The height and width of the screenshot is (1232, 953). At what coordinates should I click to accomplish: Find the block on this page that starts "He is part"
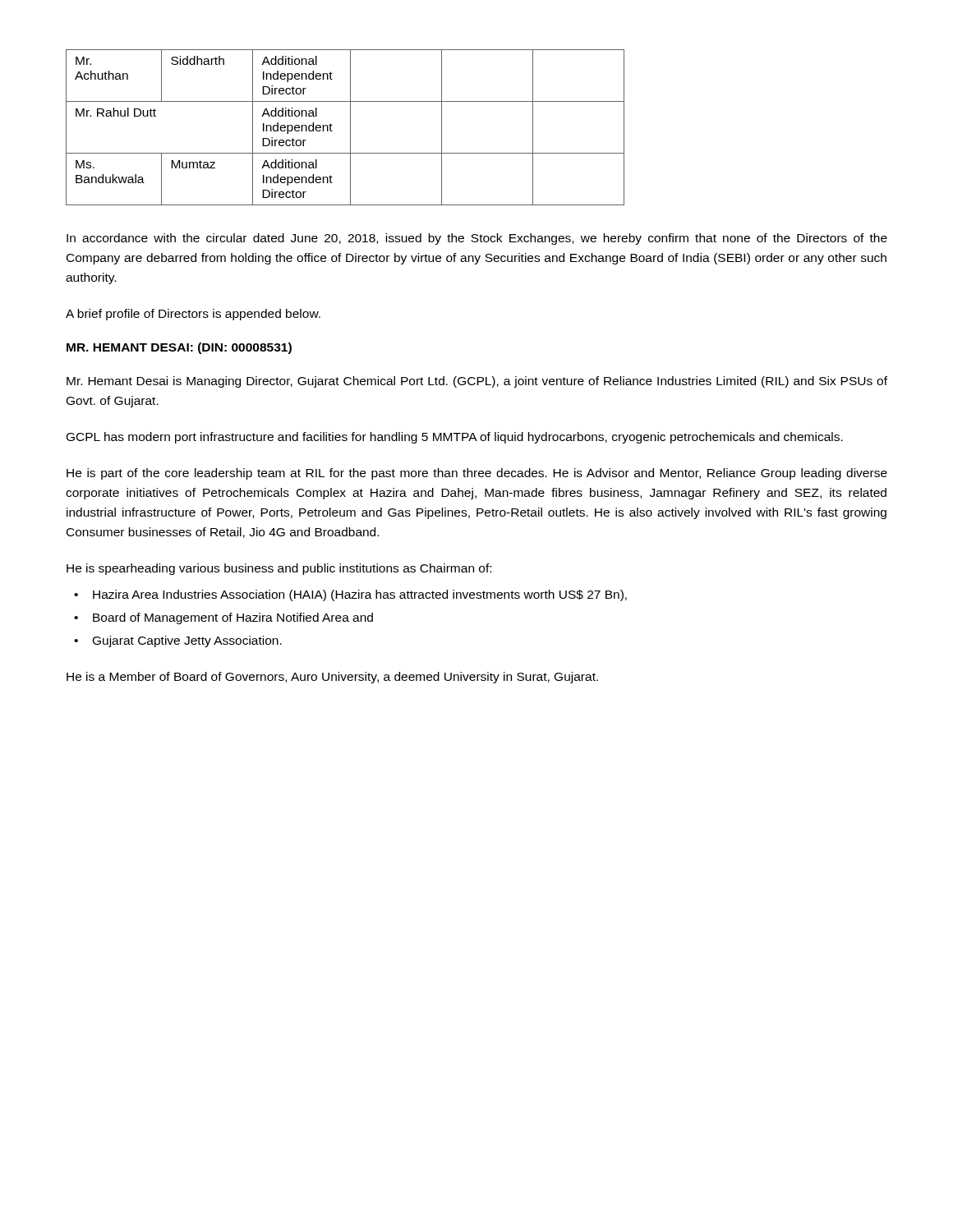coord(476,502)
